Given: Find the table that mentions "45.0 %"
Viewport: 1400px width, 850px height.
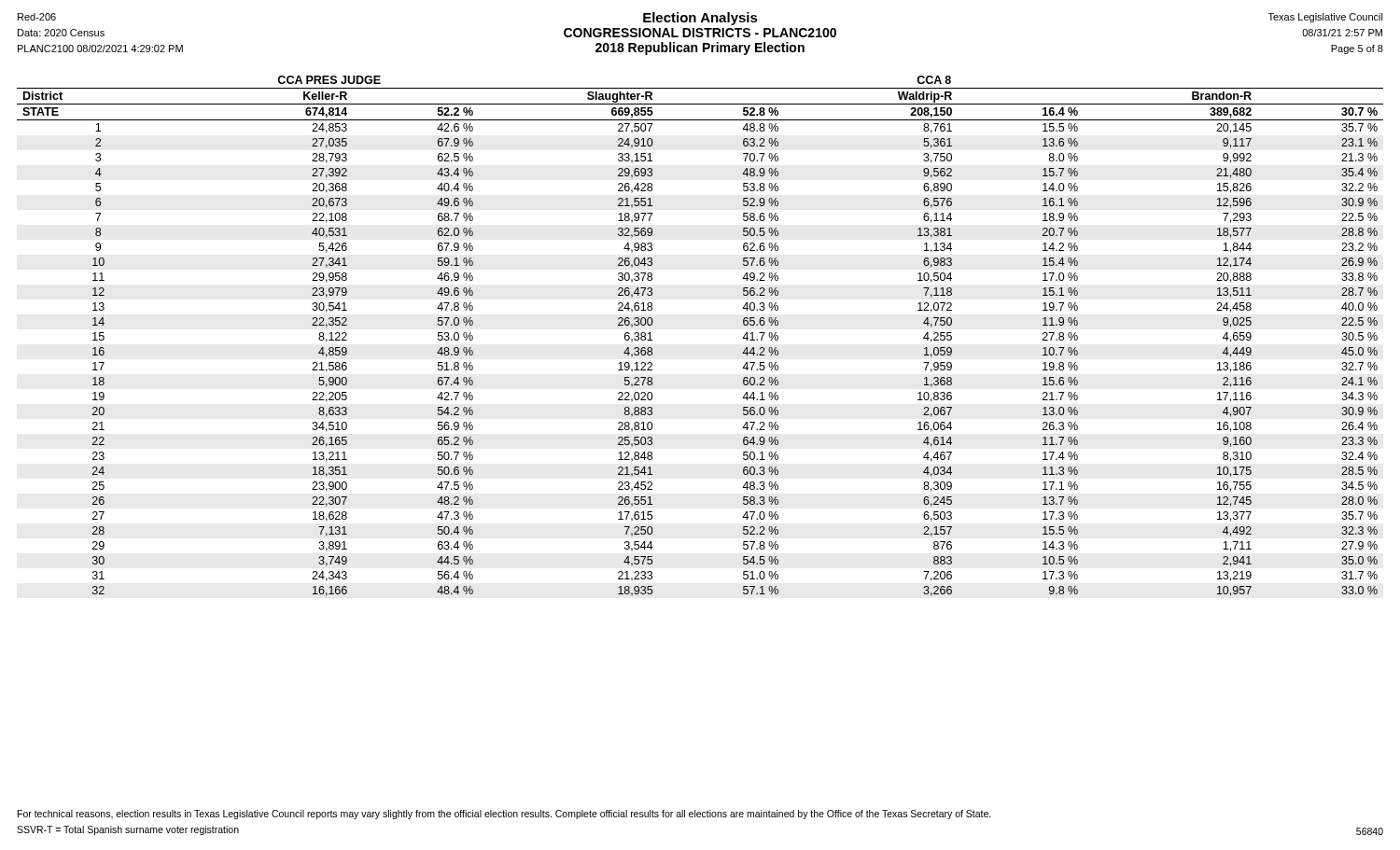Looking at the screenshot, I should 700,335.
